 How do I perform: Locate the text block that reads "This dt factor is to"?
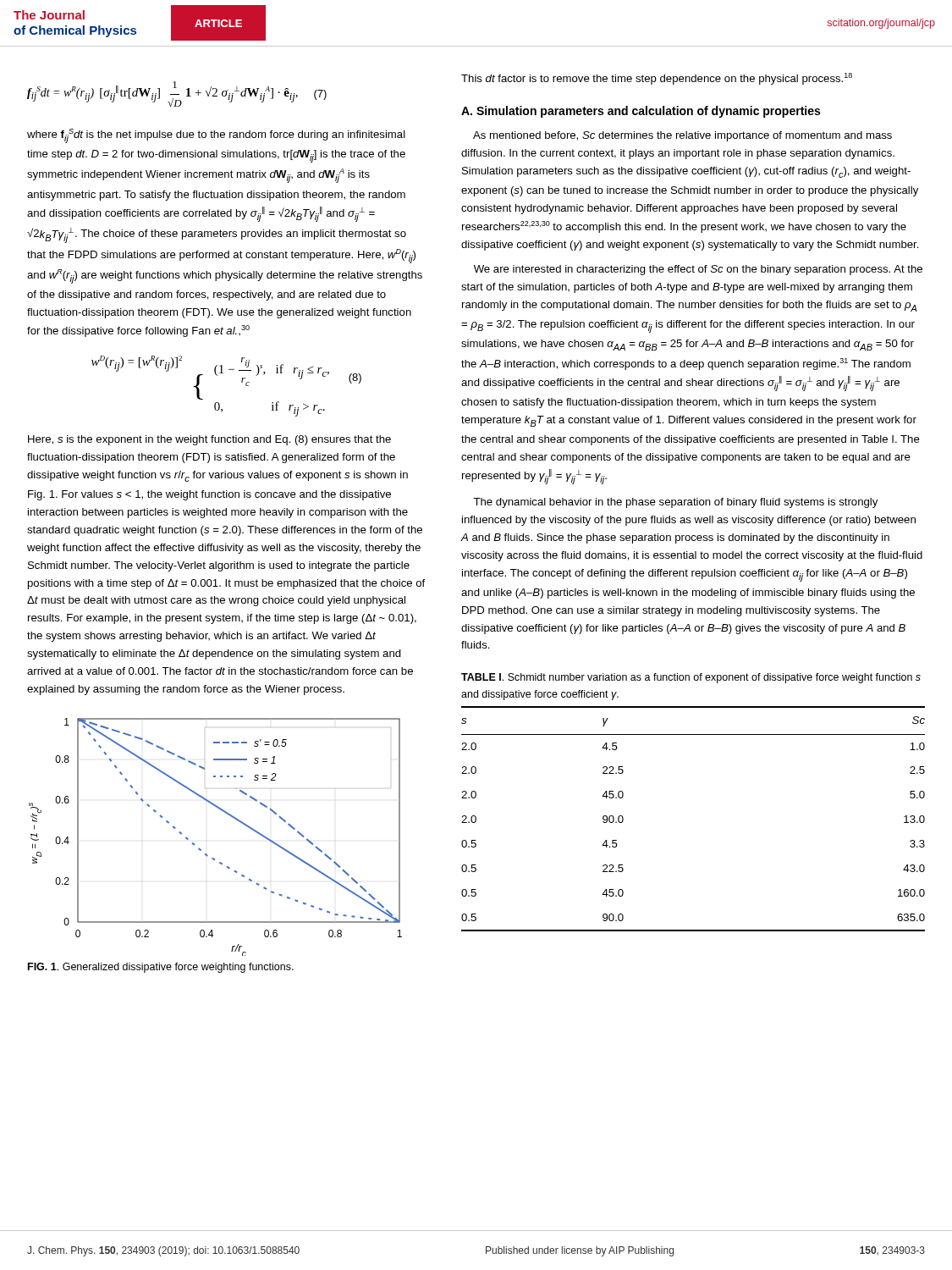(x=693, y=79)
